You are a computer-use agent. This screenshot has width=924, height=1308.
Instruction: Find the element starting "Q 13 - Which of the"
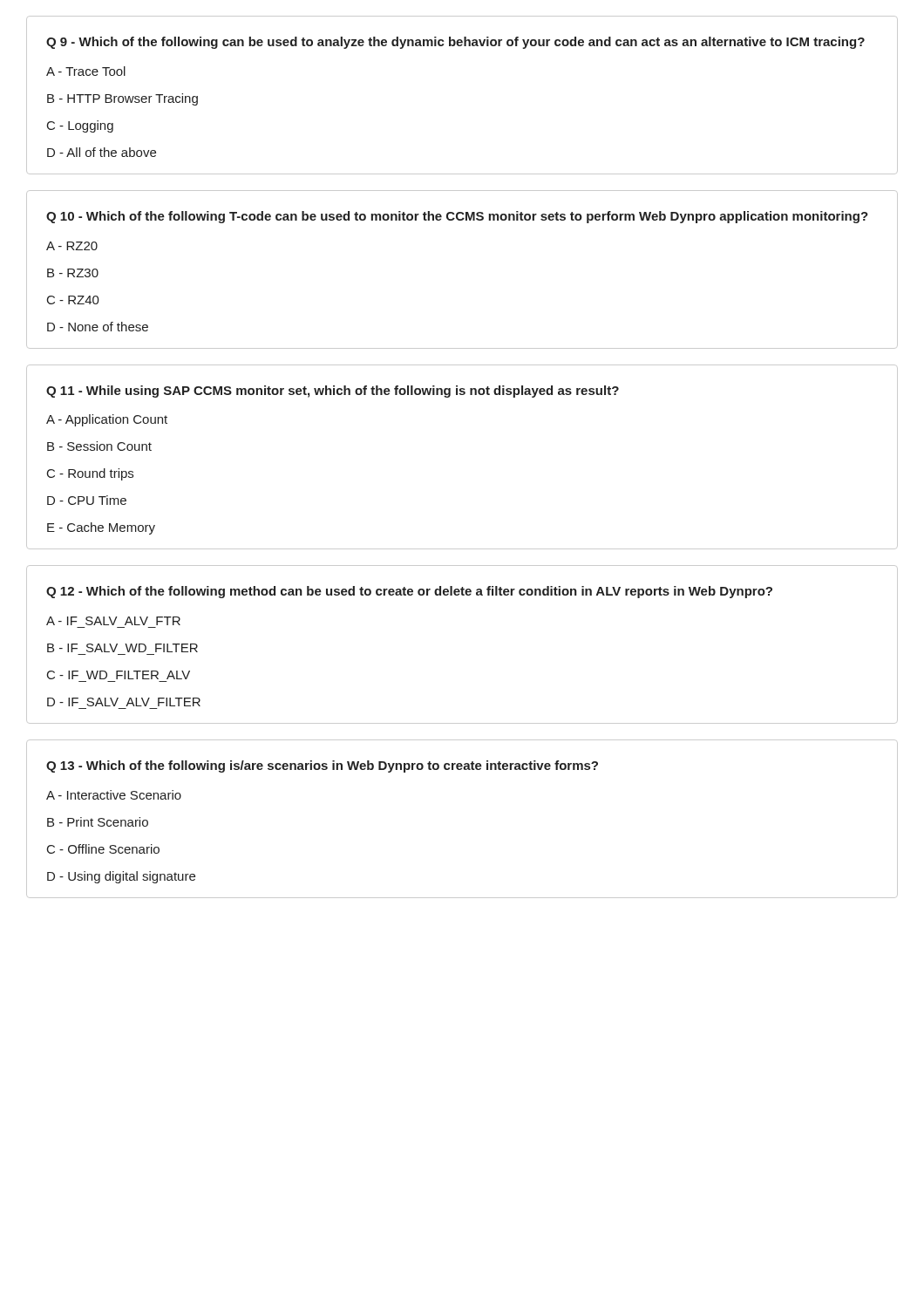[x=323, y=765]
